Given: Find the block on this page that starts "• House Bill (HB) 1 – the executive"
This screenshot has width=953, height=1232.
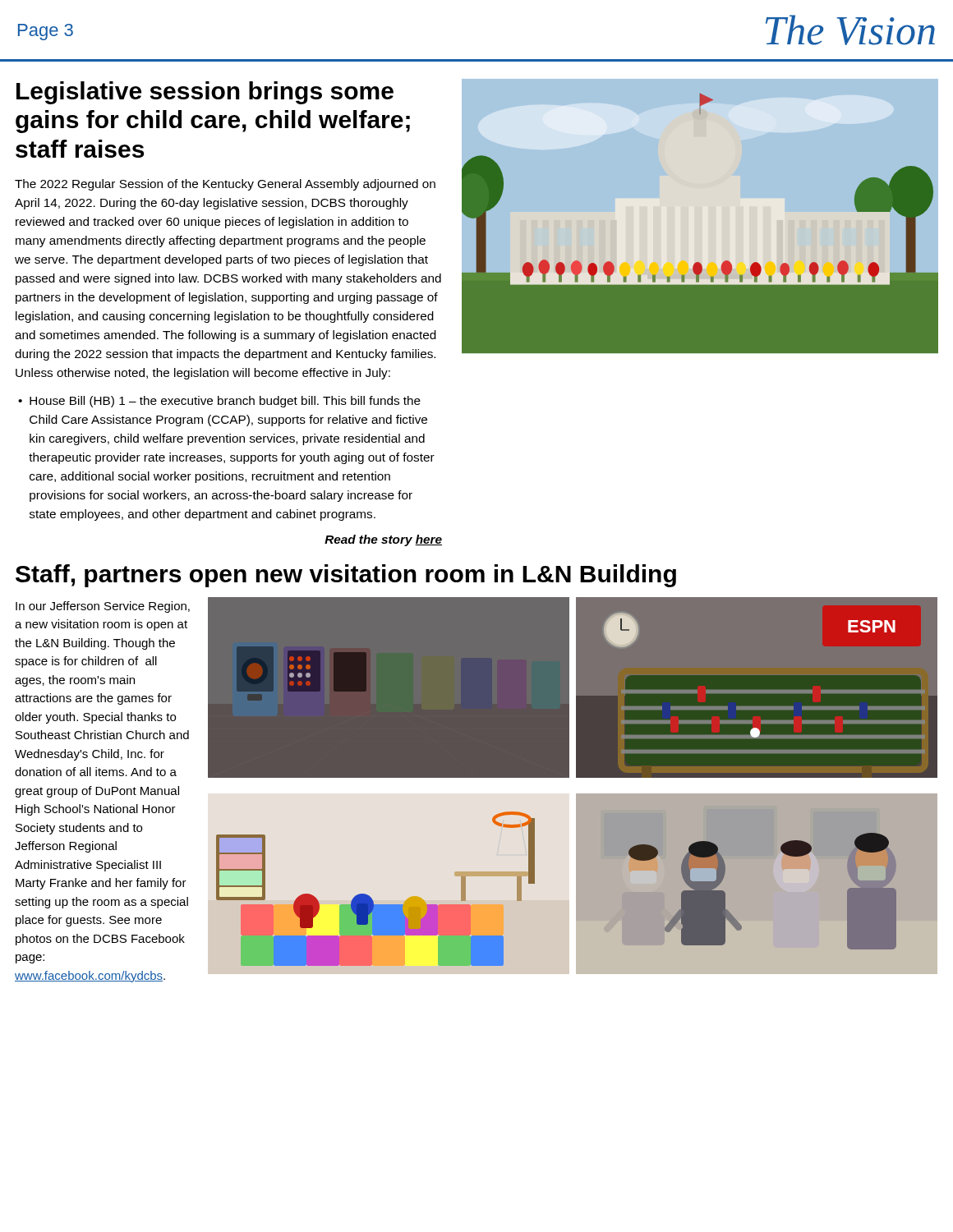Looking at the screenshot, I should tap(230, 458).
